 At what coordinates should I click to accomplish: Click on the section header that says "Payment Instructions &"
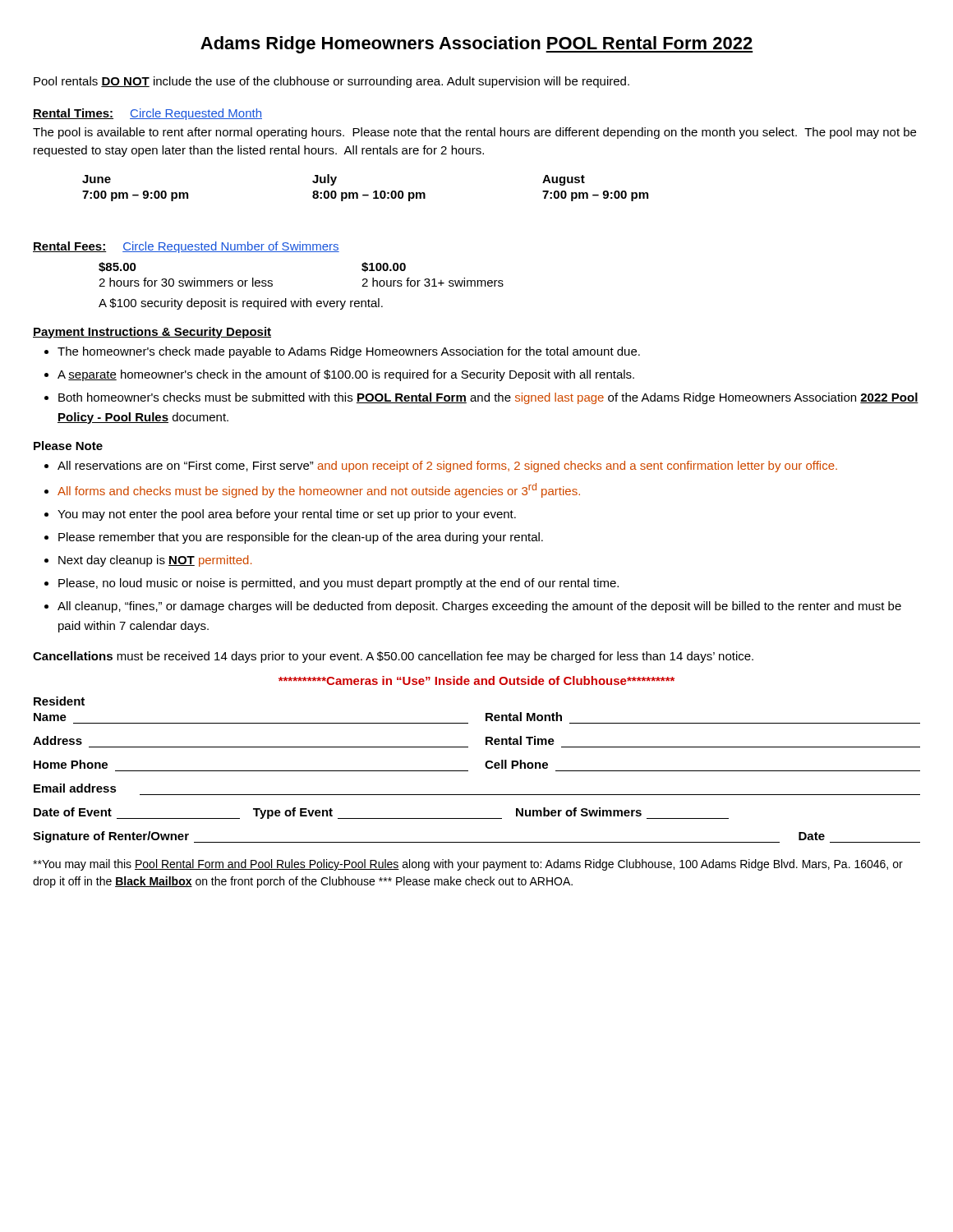[x=152, y=331]
